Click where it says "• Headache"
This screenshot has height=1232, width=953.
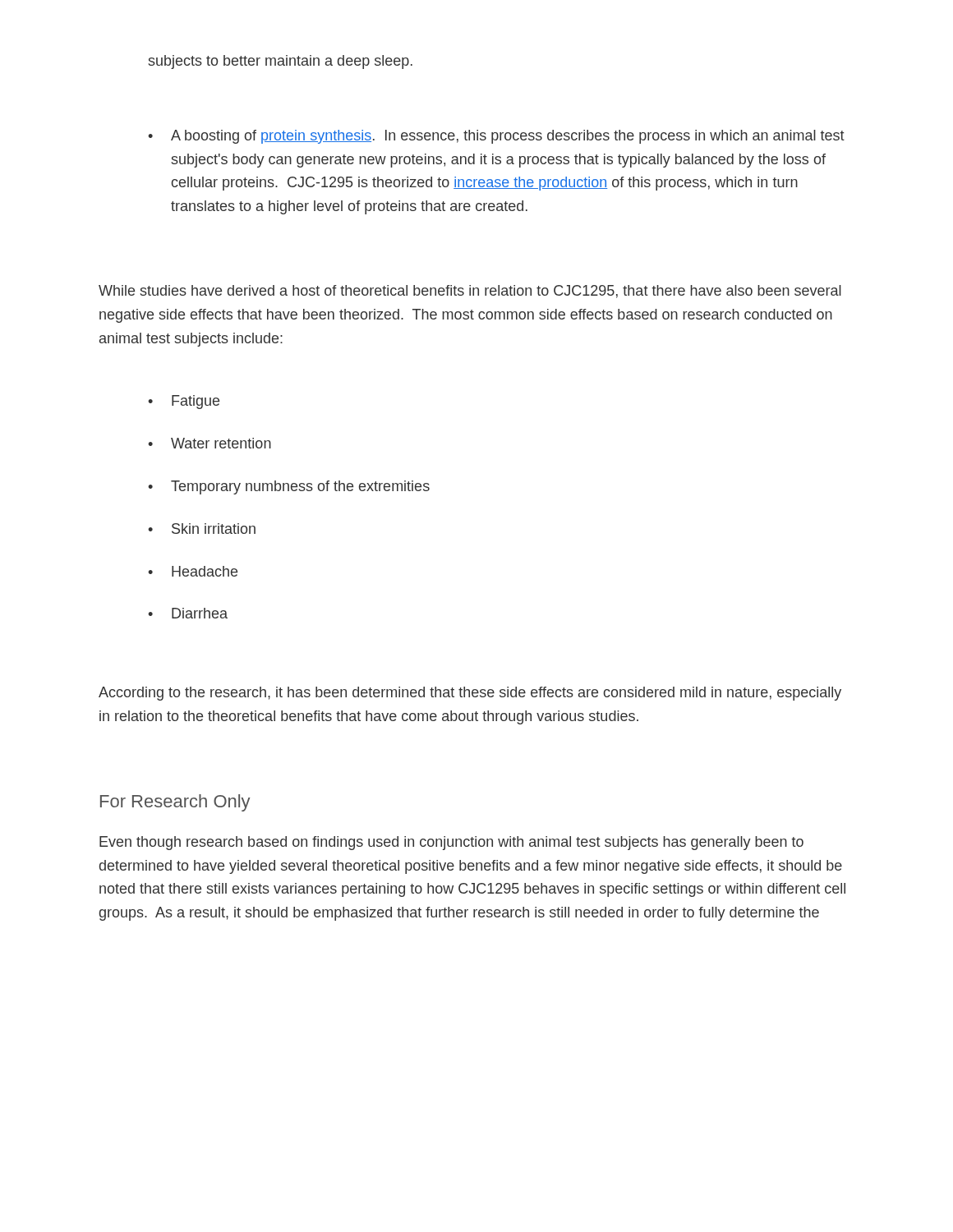point(193,571)
